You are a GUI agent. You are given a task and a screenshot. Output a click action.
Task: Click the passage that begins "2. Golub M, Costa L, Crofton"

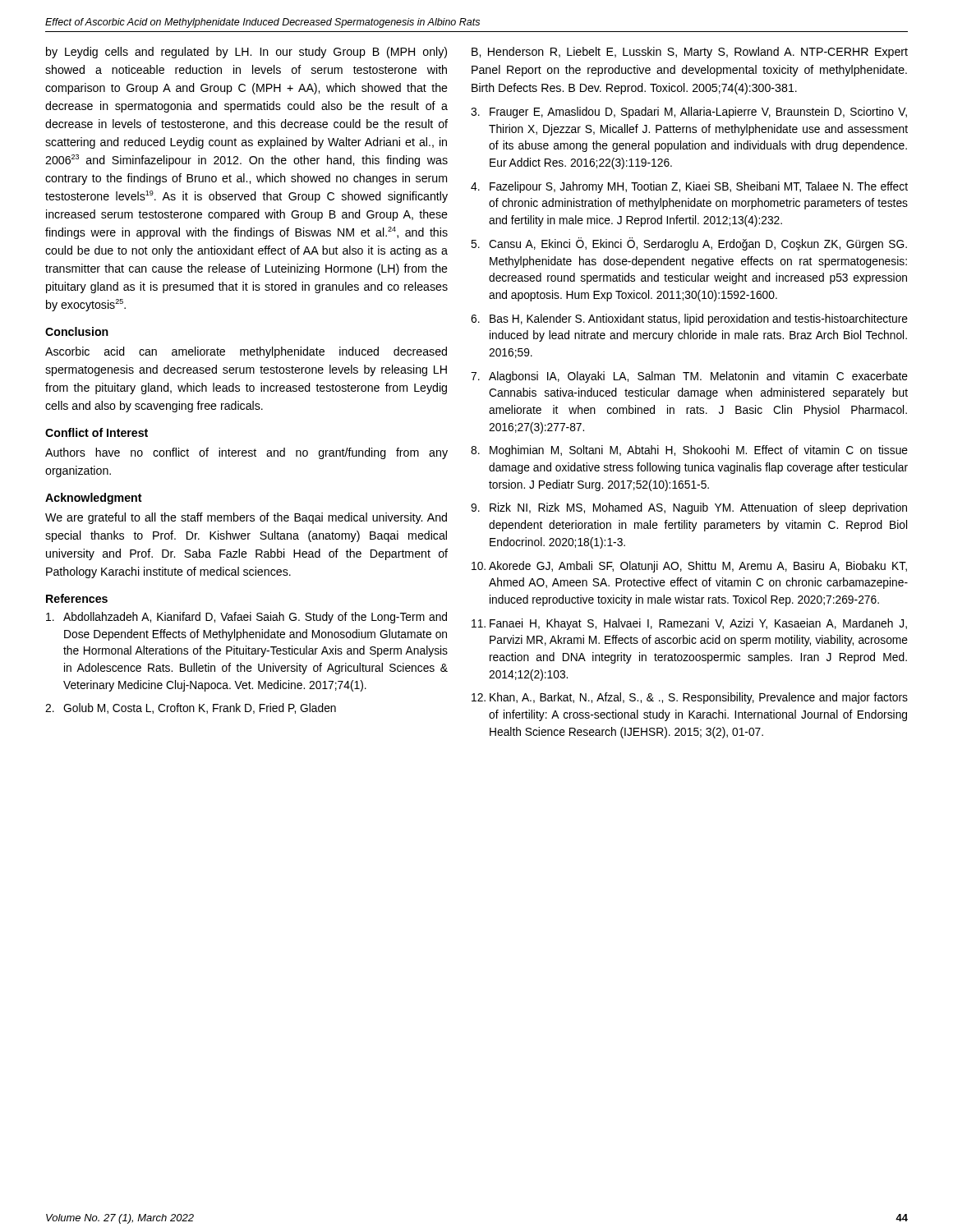246,710
